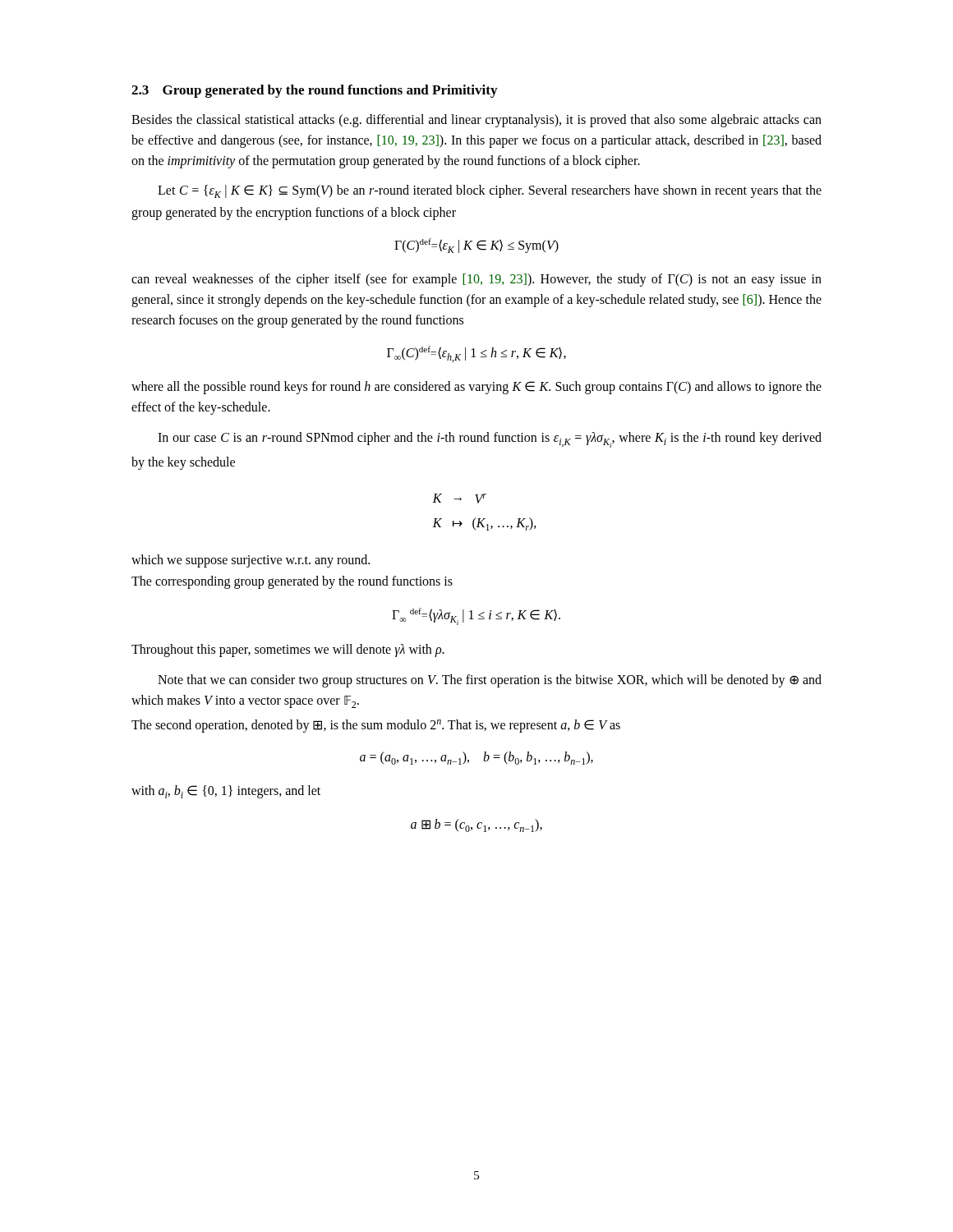Find the text block with the text "with ai, bi ∈ {0, 1} integers, and"
953x1232 pixels.
pos(226,792)
